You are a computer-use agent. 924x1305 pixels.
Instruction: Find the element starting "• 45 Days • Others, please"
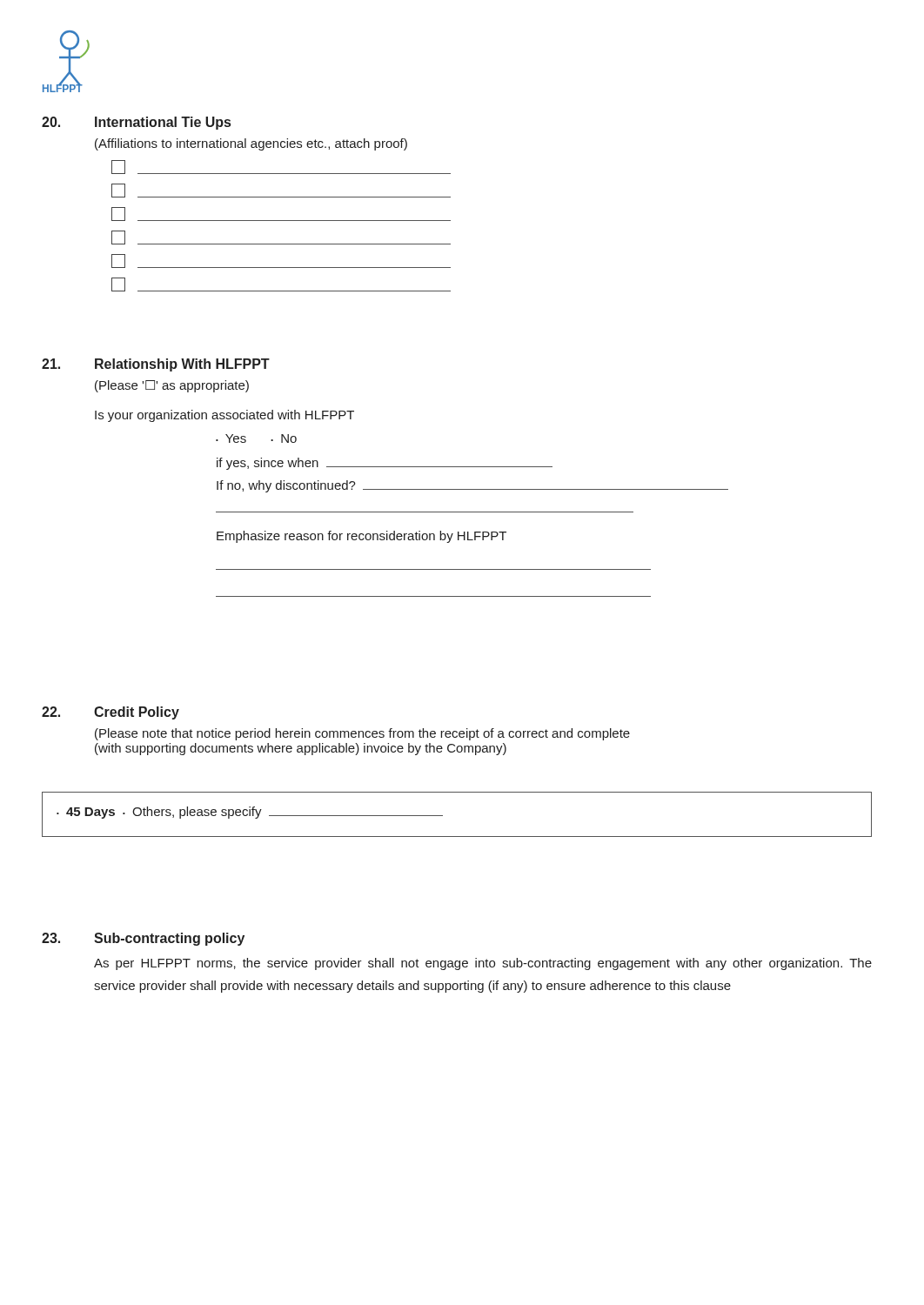tap(250, 810)
